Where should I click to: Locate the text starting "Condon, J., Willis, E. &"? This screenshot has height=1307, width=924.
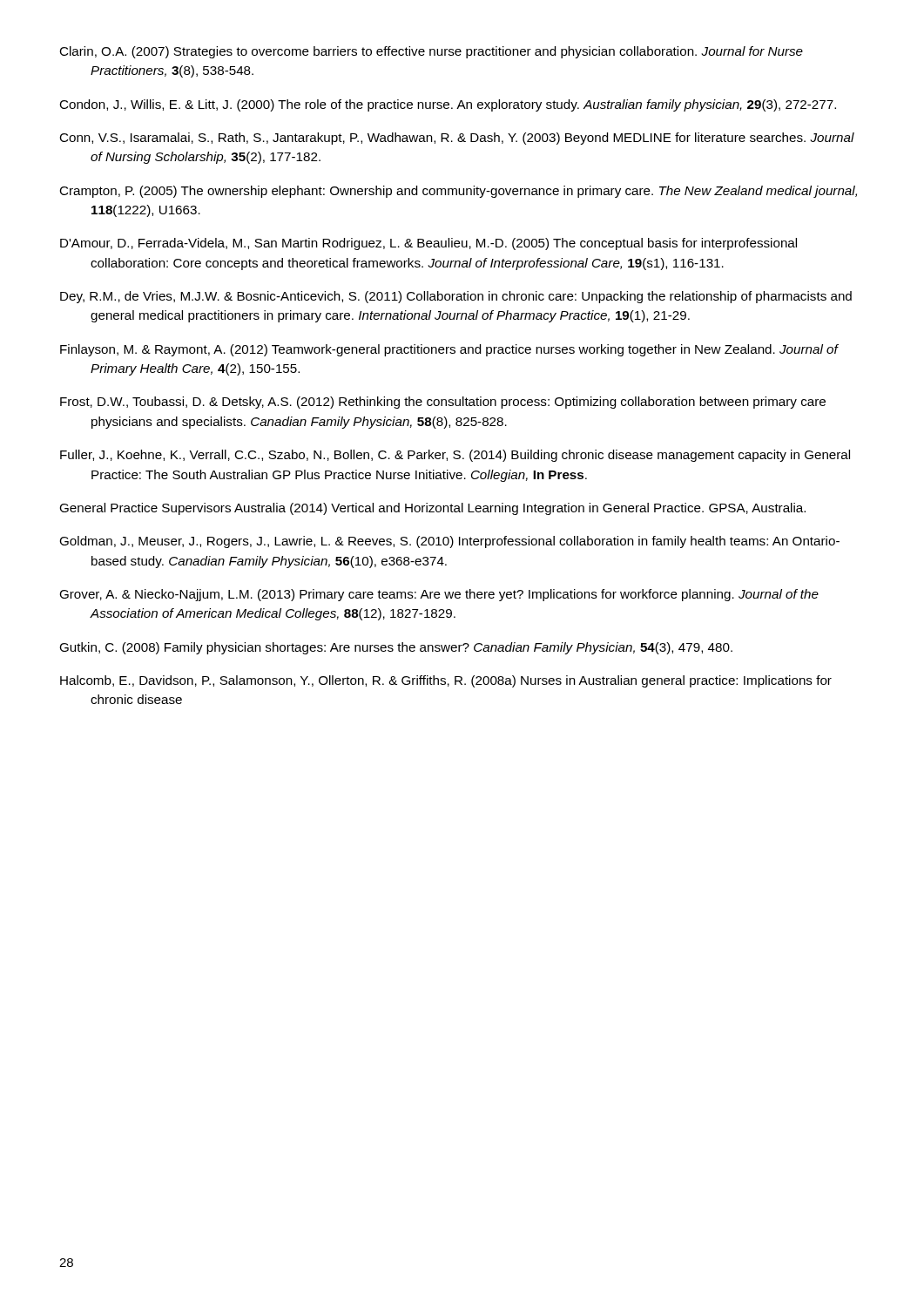448,104
